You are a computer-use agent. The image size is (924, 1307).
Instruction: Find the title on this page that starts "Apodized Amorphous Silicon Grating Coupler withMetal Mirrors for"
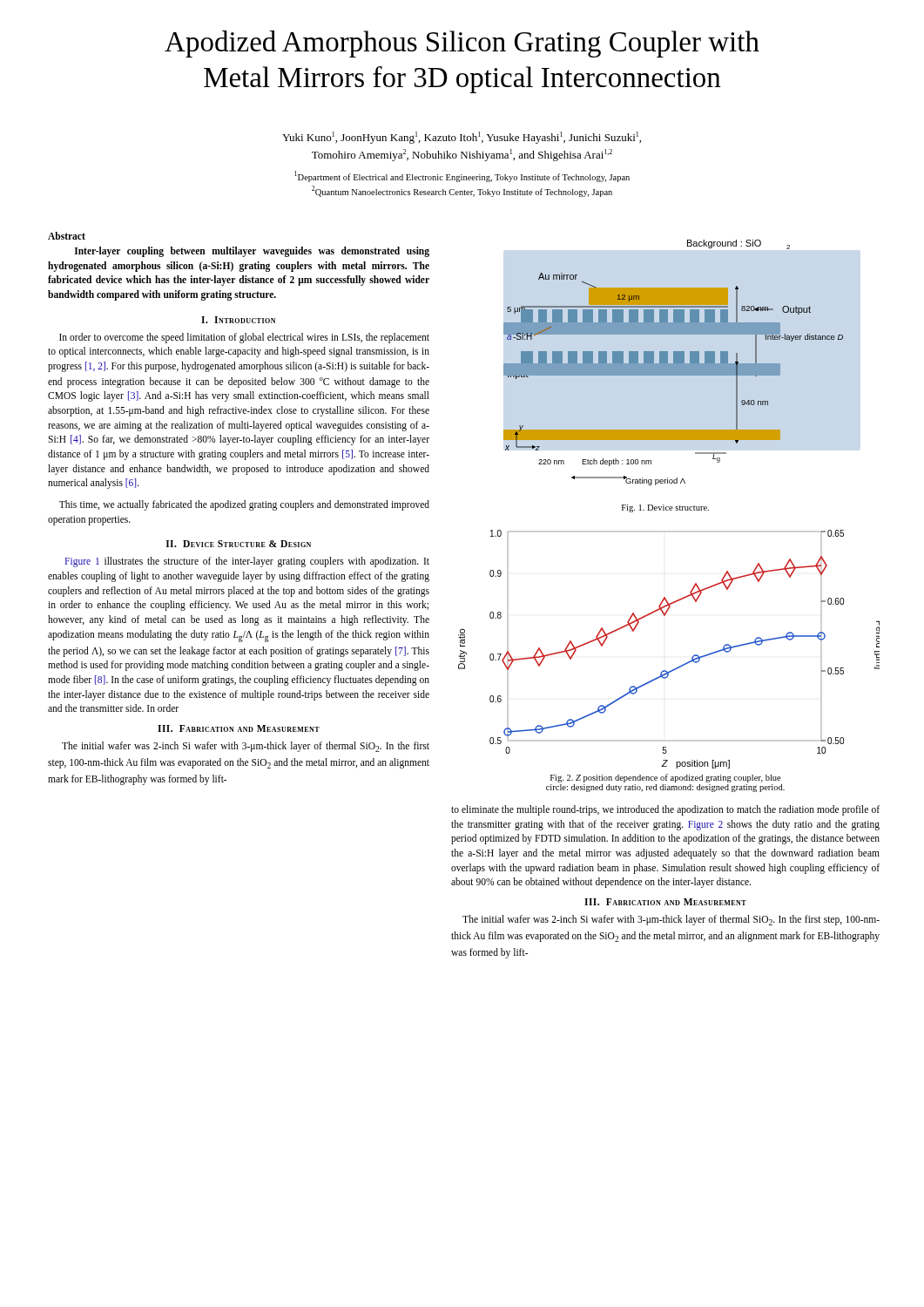462,60
